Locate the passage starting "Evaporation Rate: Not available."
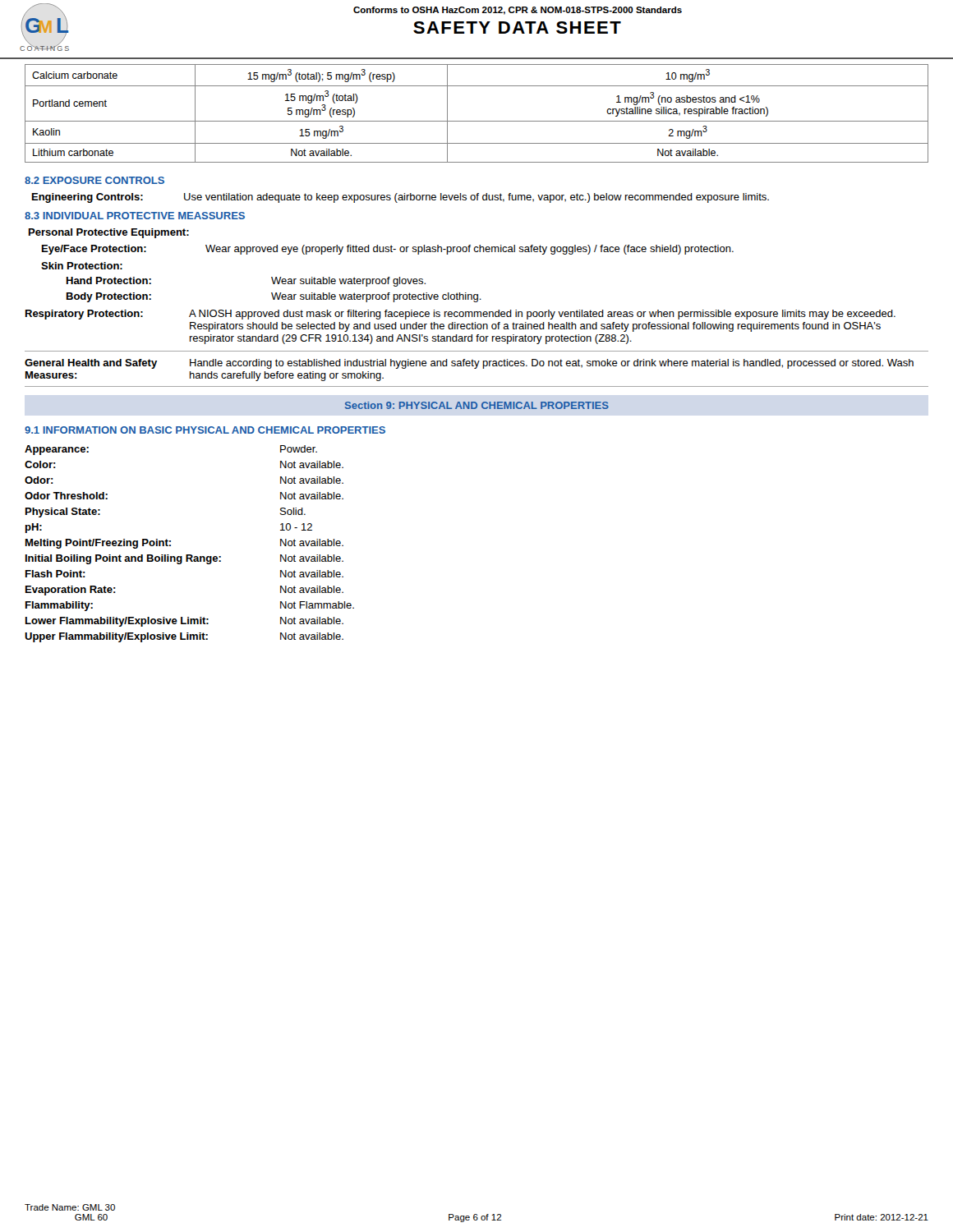Viewport: 953px width, 1232px height. (69, 590)
